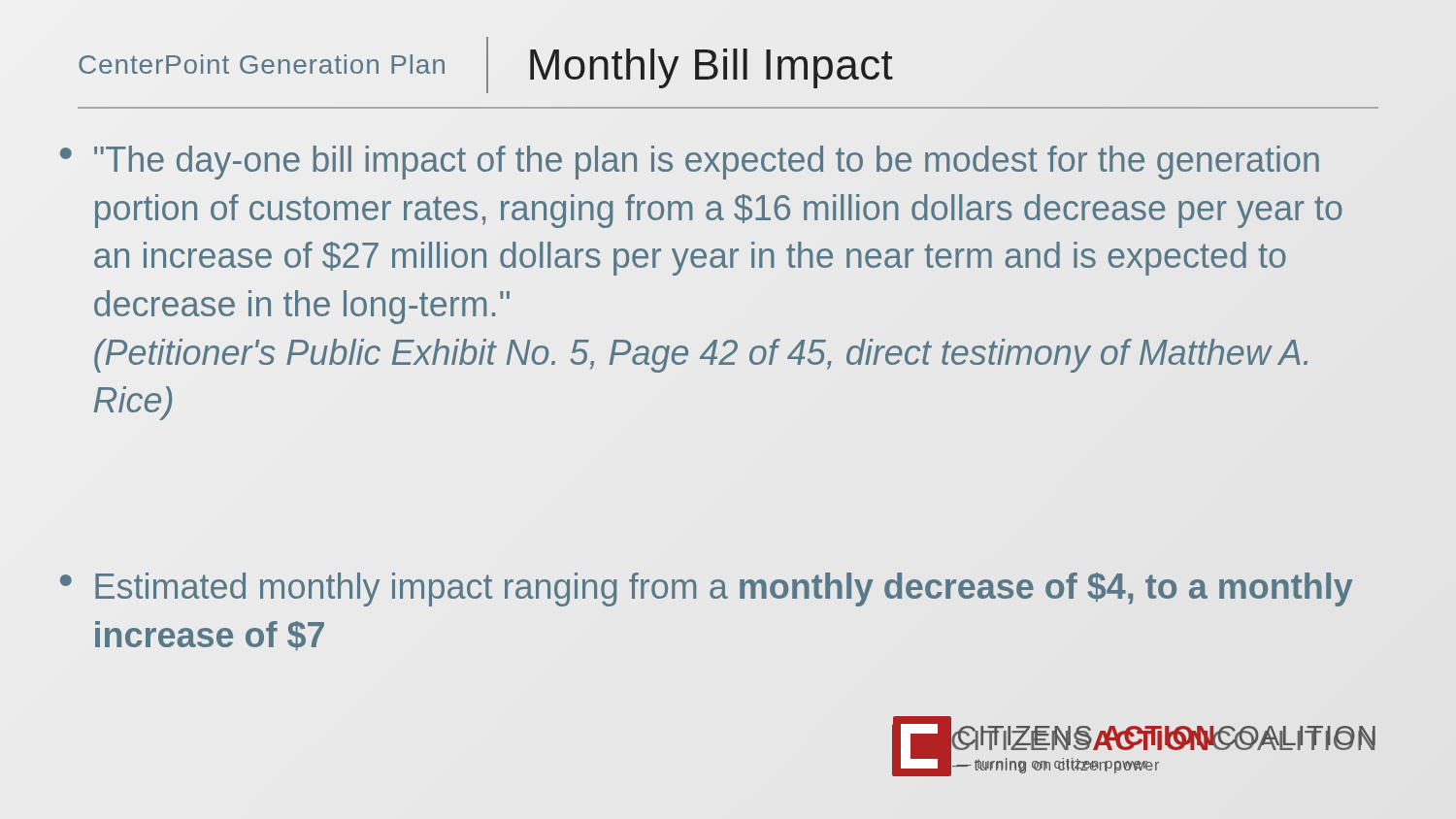1456x819 pixels.
Task: Find a logo
Action: click(1135, 750)
